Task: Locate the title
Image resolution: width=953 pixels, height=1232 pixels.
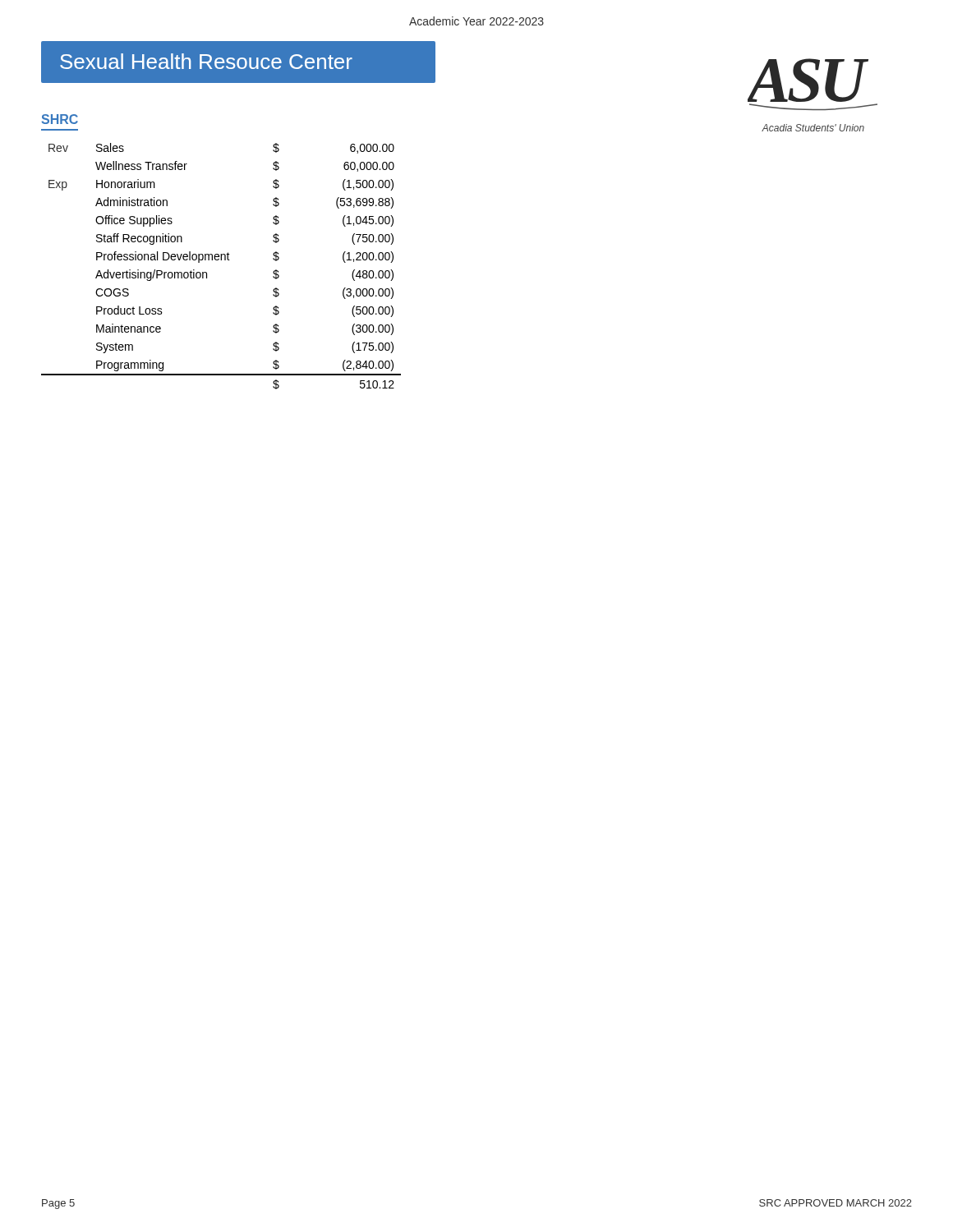Action: click(x=206, y=62)
